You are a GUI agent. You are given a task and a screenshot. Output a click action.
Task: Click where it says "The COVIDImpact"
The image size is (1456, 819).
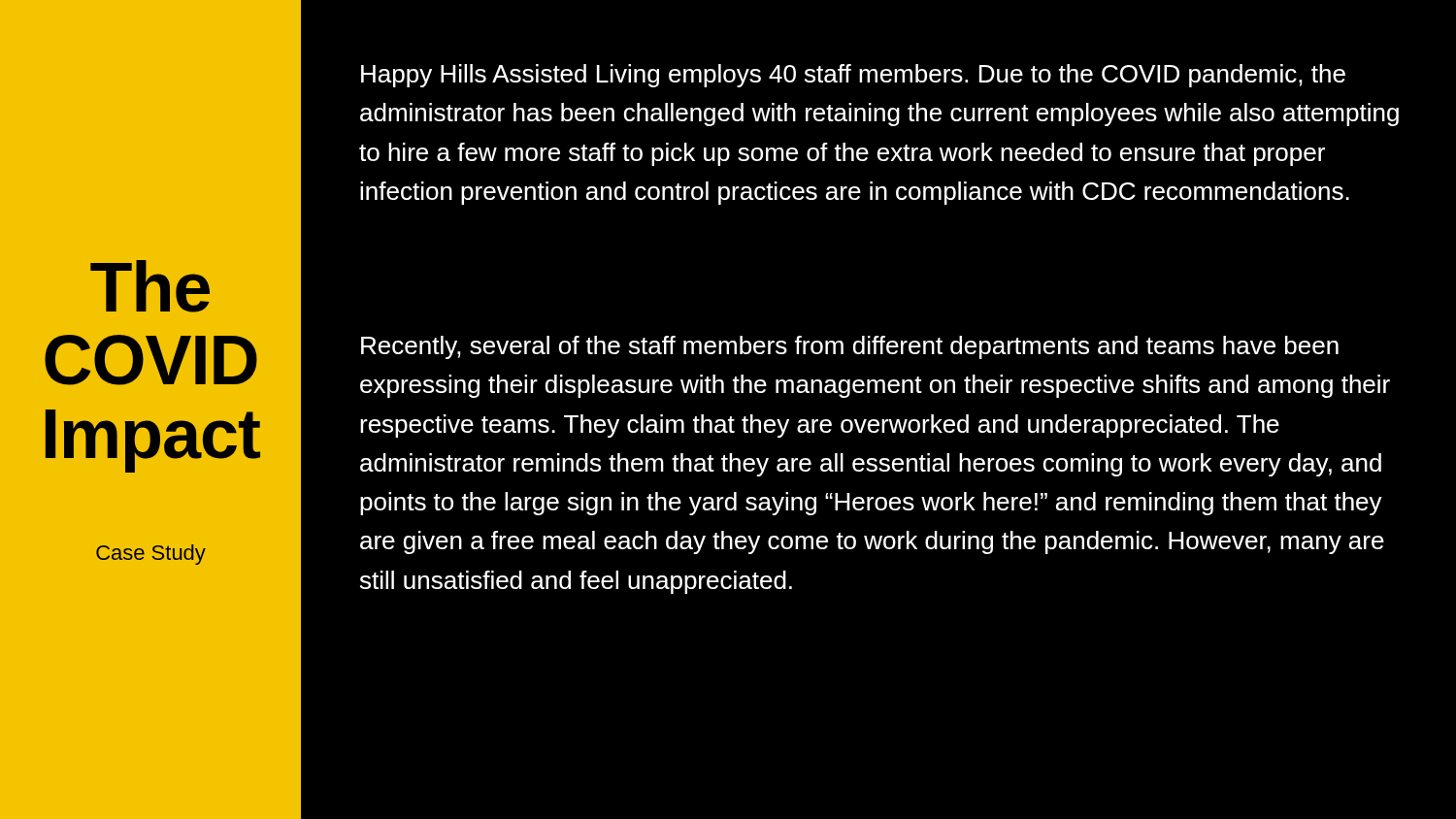tap(150, 361)
